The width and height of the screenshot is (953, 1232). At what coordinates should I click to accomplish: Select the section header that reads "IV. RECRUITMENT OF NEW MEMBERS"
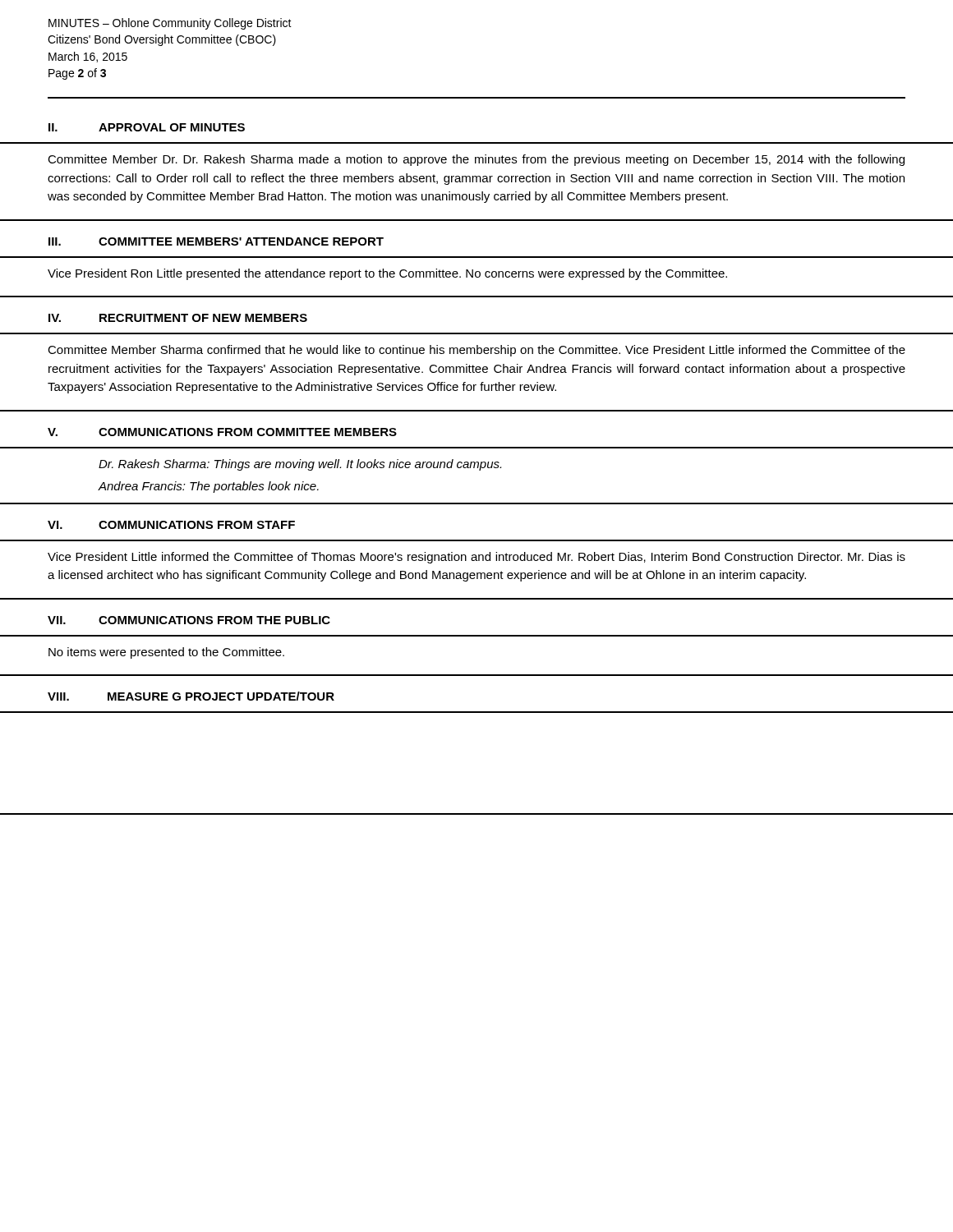[178, 317]
